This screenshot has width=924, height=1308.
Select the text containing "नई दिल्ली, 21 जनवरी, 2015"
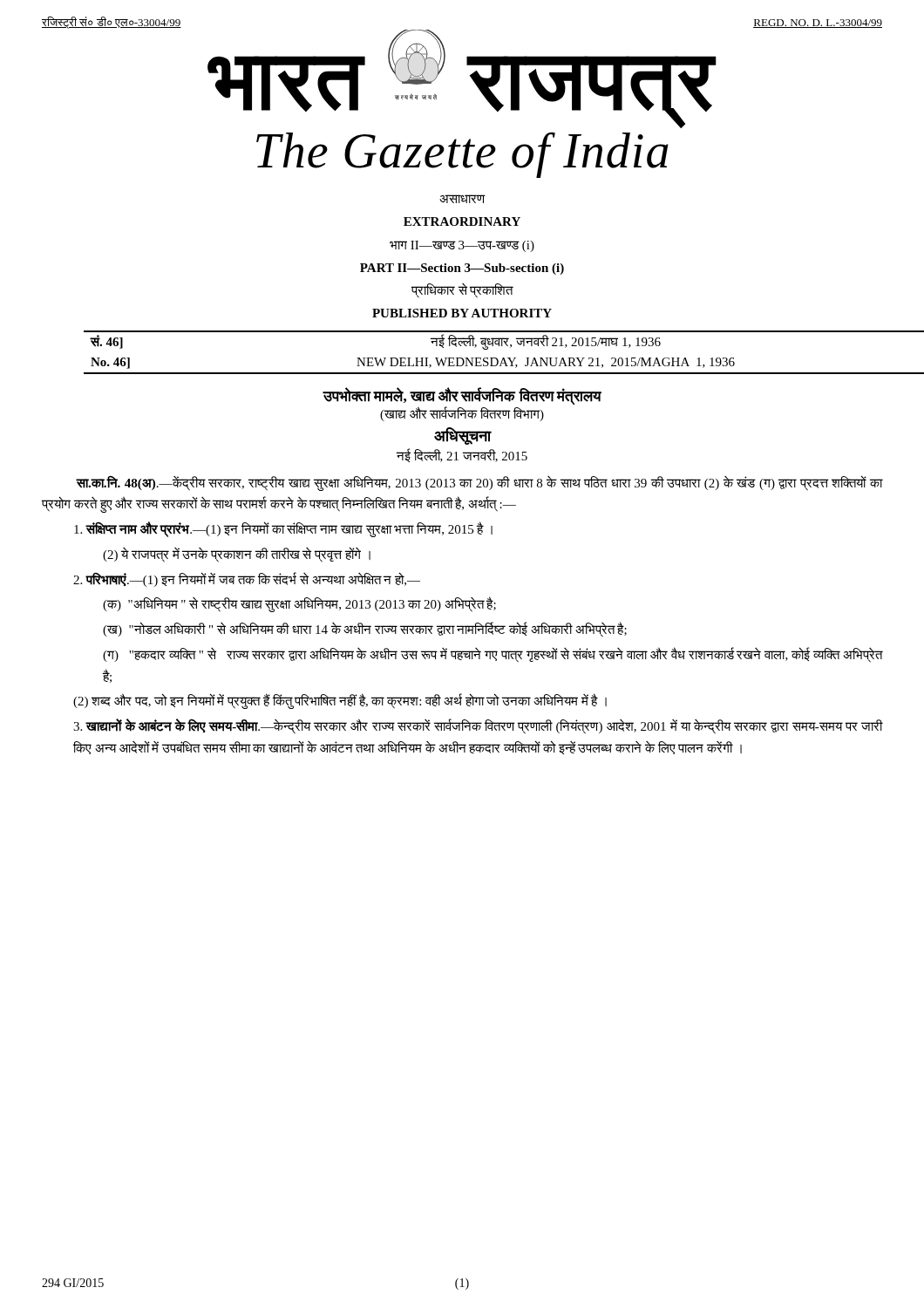coord(462,456)
